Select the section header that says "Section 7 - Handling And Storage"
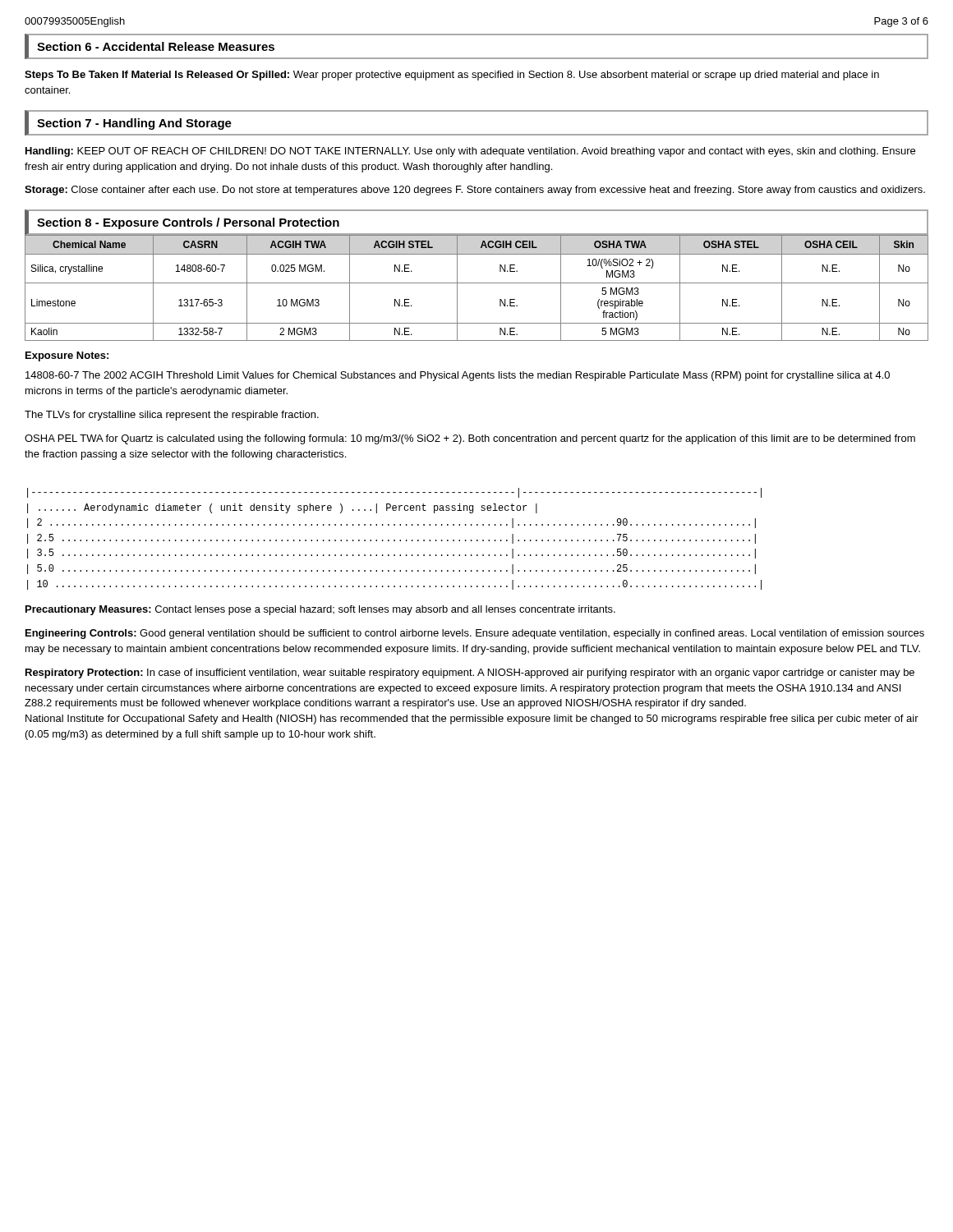953x1232 pixels. pos(134,123)
